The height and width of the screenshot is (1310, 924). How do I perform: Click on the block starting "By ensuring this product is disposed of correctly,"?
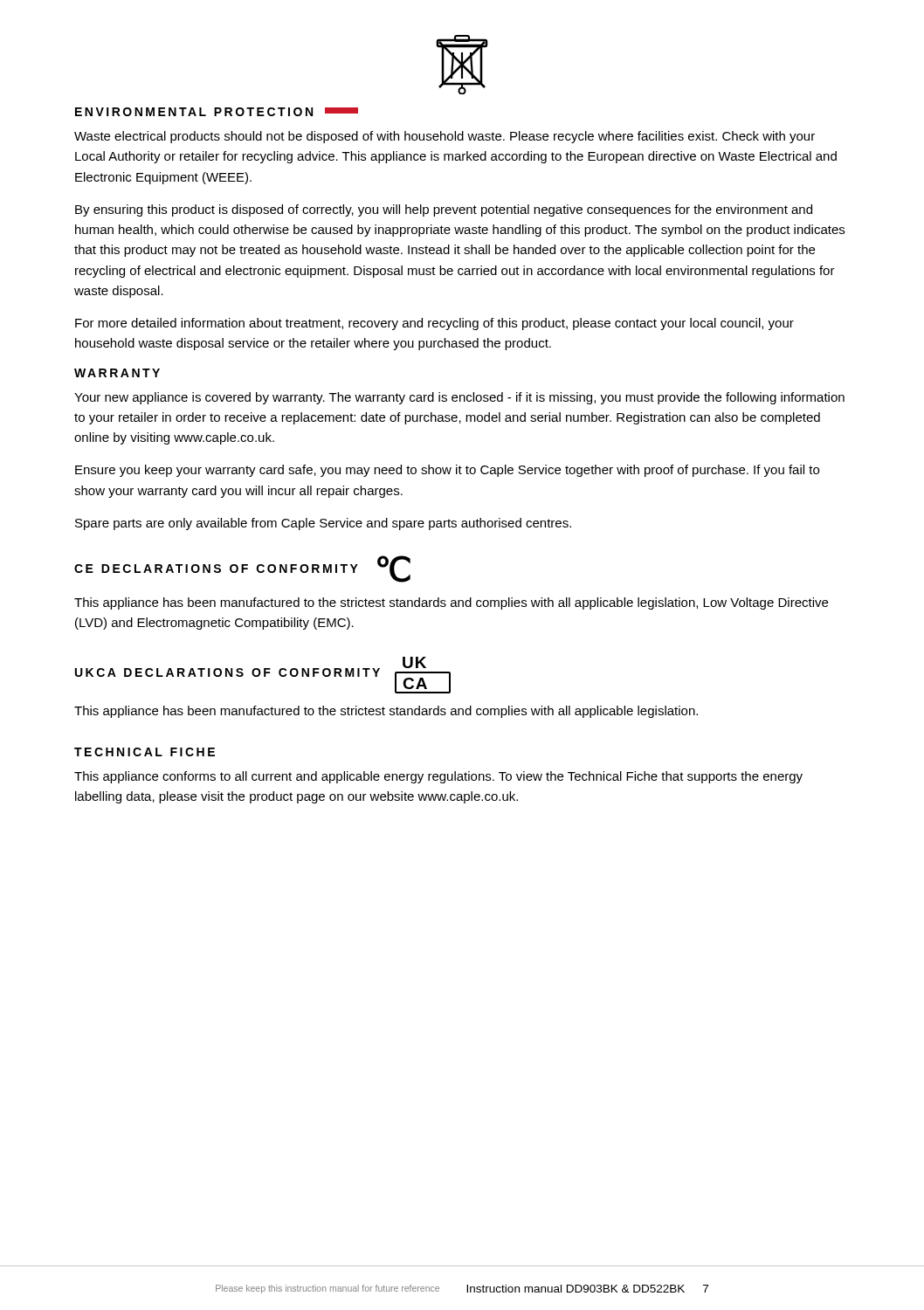tap(460, 250)
